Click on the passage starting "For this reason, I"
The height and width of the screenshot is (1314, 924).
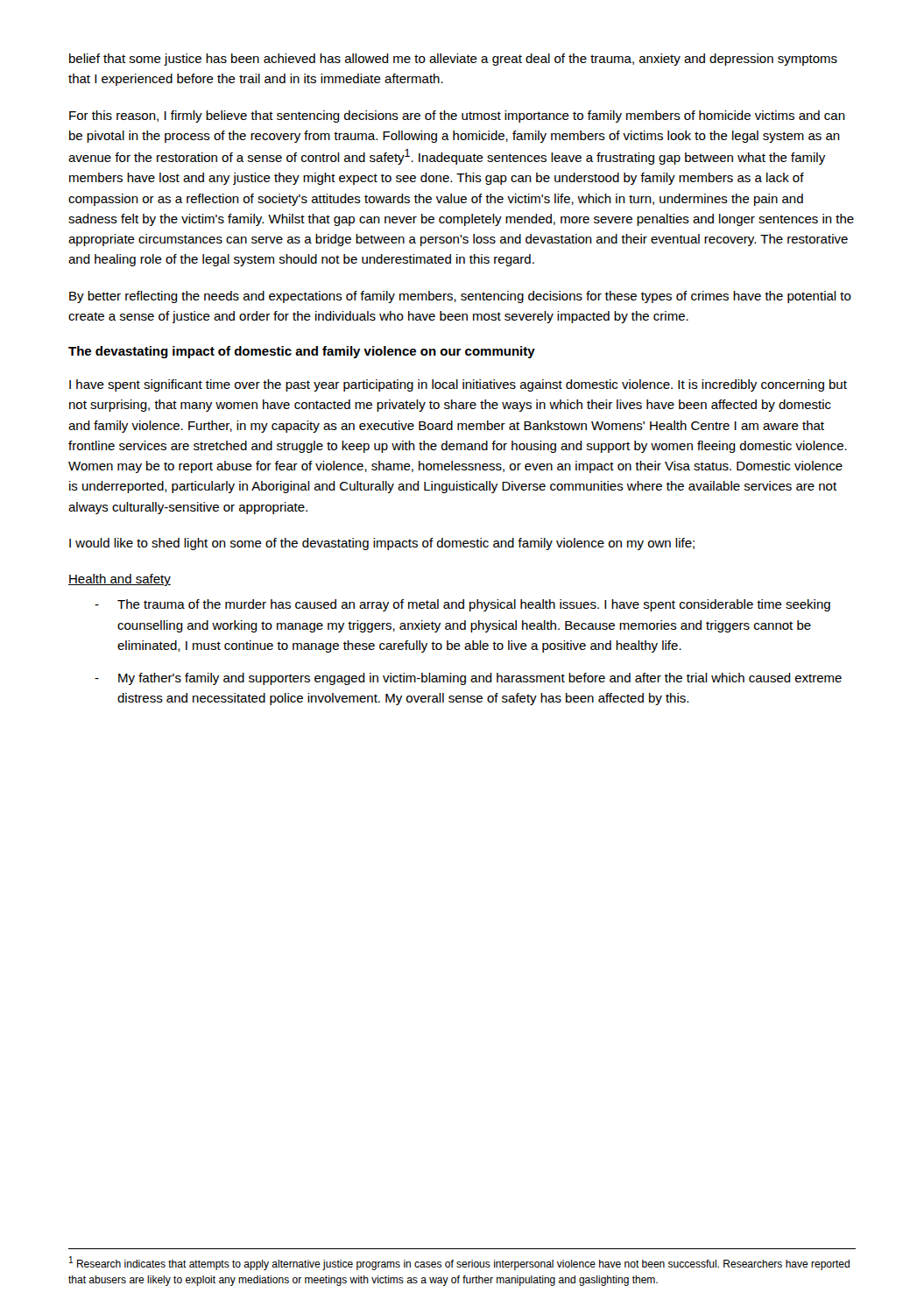(461, 187)
